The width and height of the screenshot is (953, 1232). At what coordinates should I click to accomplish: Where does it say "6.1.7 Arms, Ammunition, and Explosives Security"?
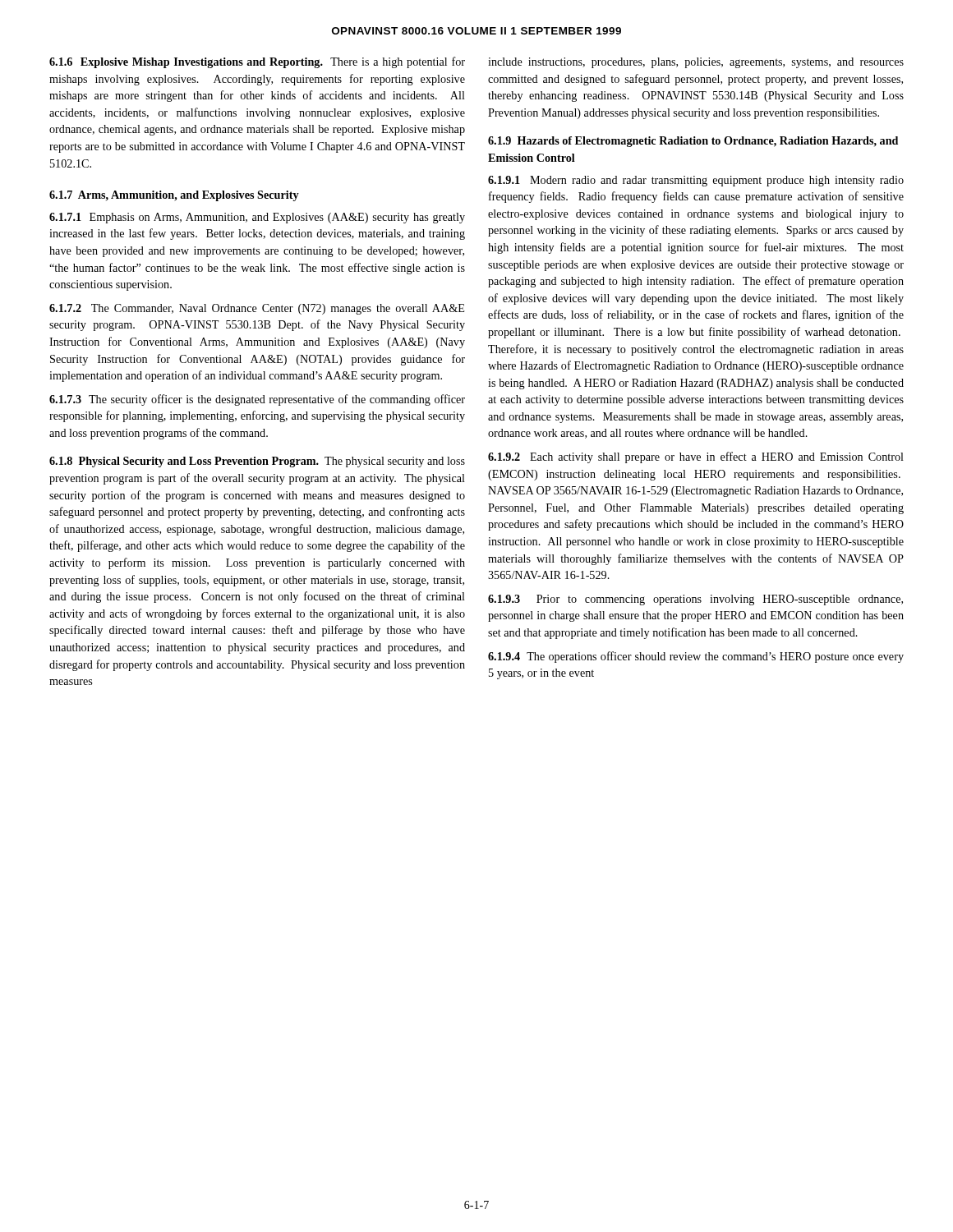174,195
